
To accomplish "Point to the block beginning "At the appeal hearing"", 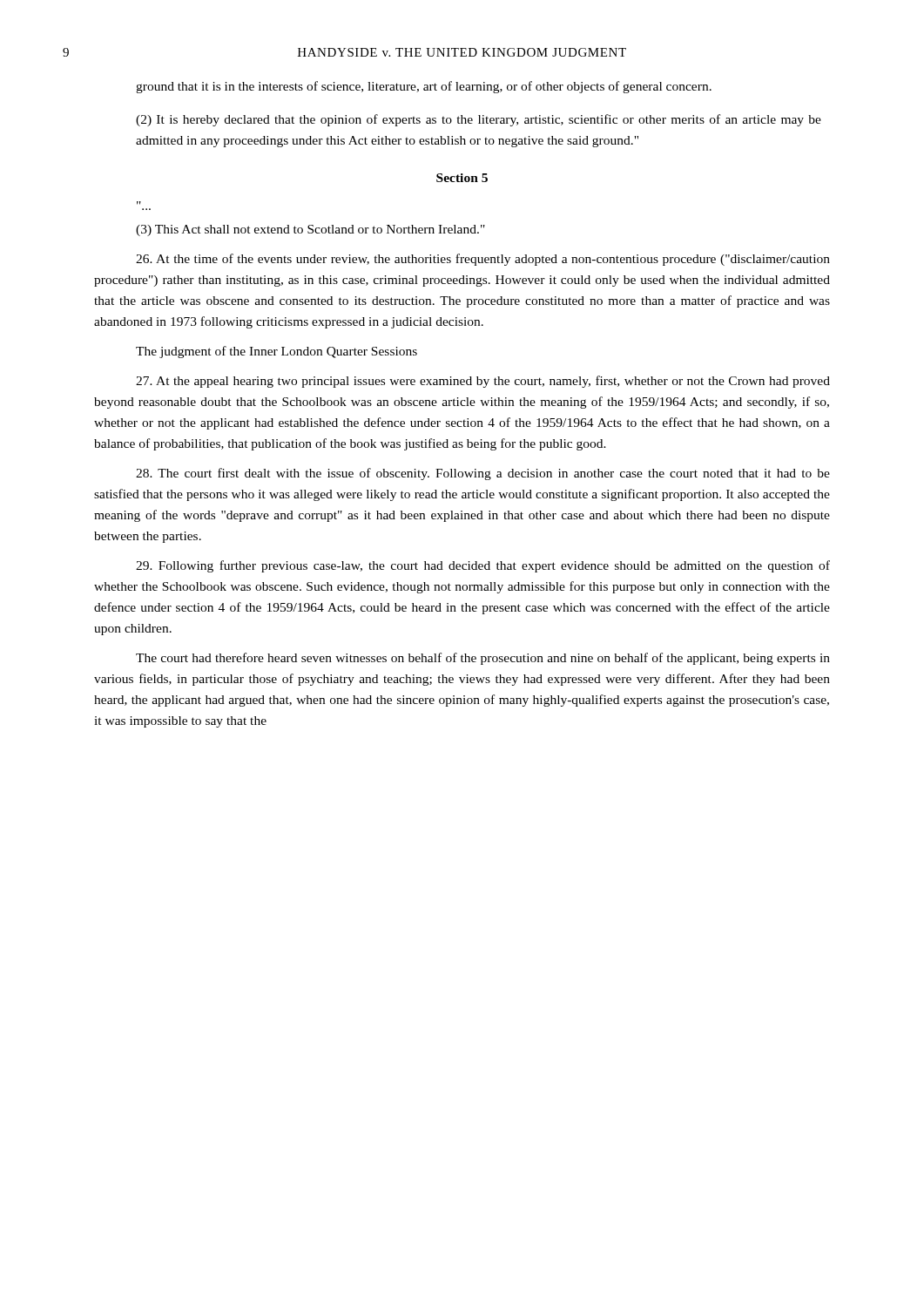I will (x=462, y=412).
